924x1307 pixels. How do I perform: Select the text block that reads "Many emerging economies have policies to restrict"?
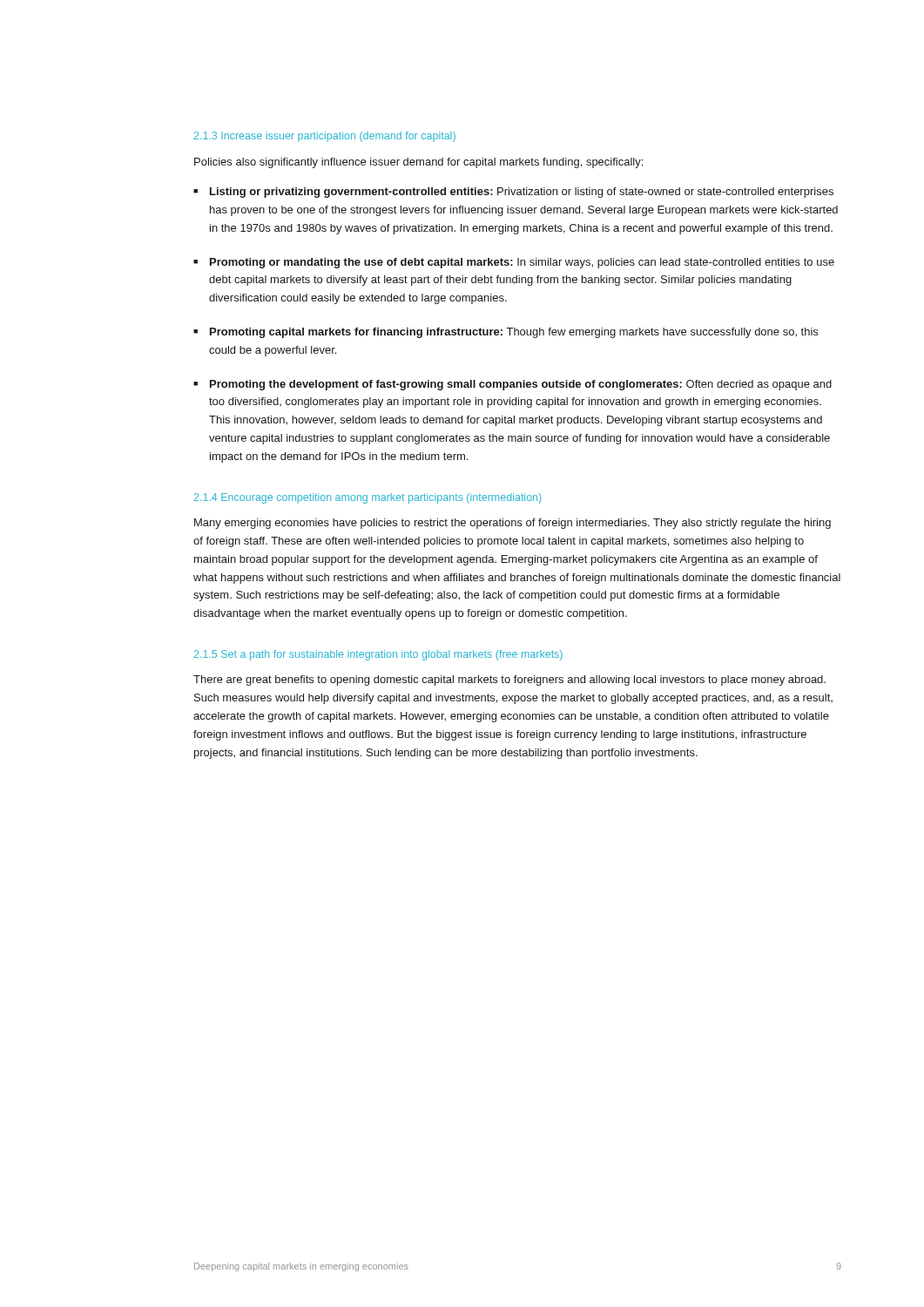517,569
